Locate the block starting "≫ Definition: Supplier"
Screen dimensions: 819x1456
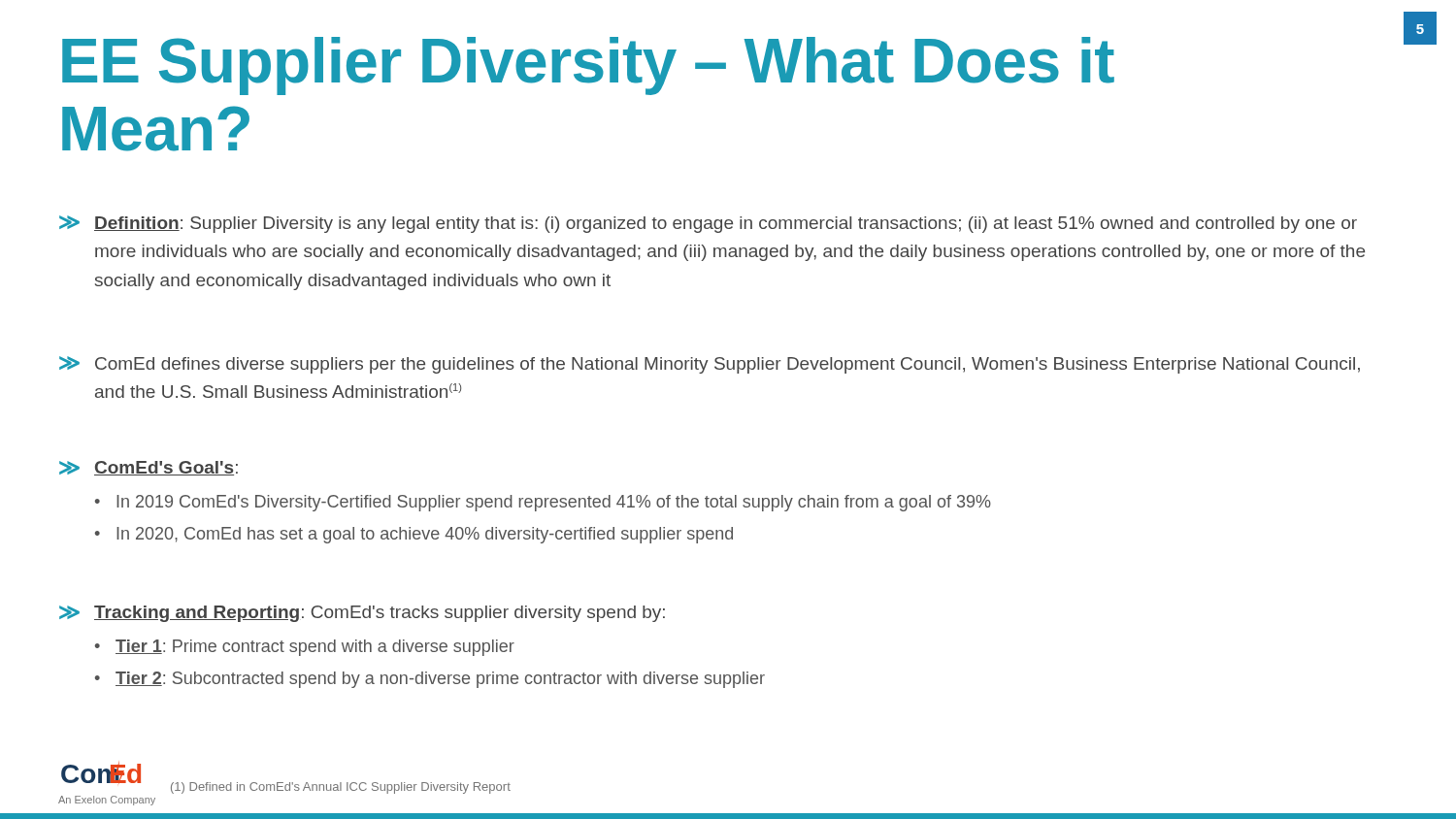[x=723, y=251]
